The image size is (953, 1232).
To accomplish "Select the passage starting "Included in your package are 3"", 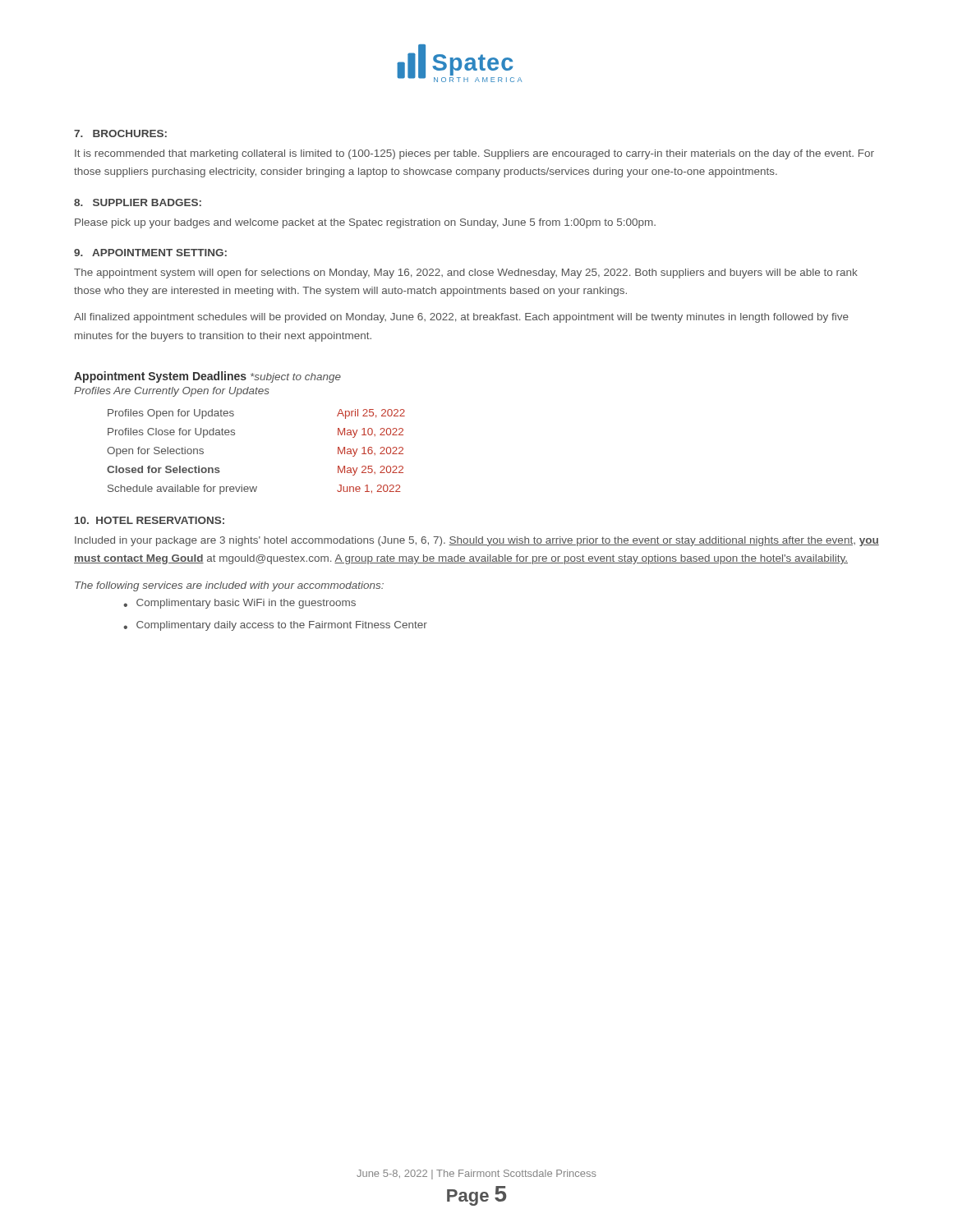I will 476,549.
